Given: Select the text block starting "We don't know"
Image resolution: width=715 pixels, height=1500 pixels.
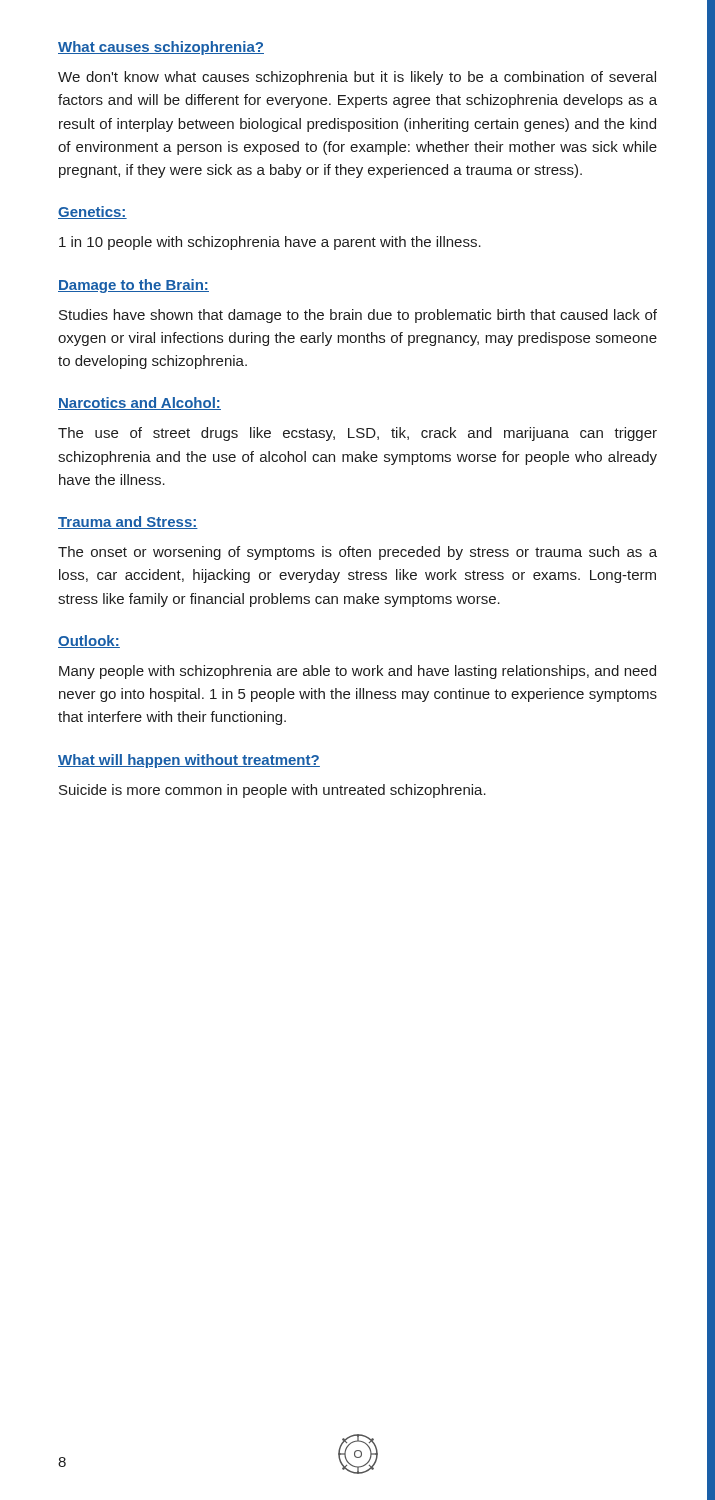Looking at the screenshot, I should click(x=358, y=123).
